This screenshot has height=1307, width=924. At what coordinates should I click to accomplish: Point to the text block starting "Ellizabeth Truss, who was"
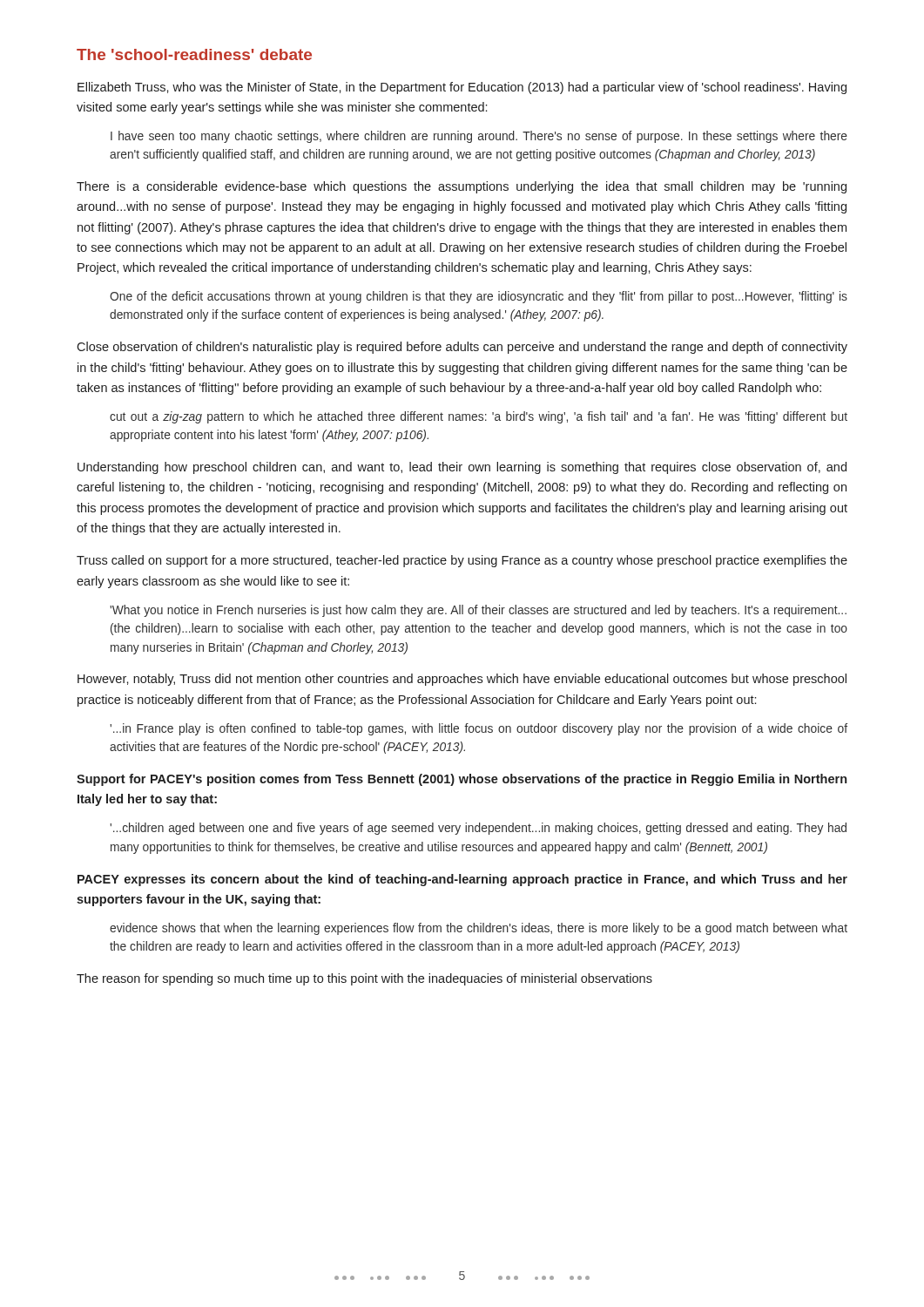[462, 97]
